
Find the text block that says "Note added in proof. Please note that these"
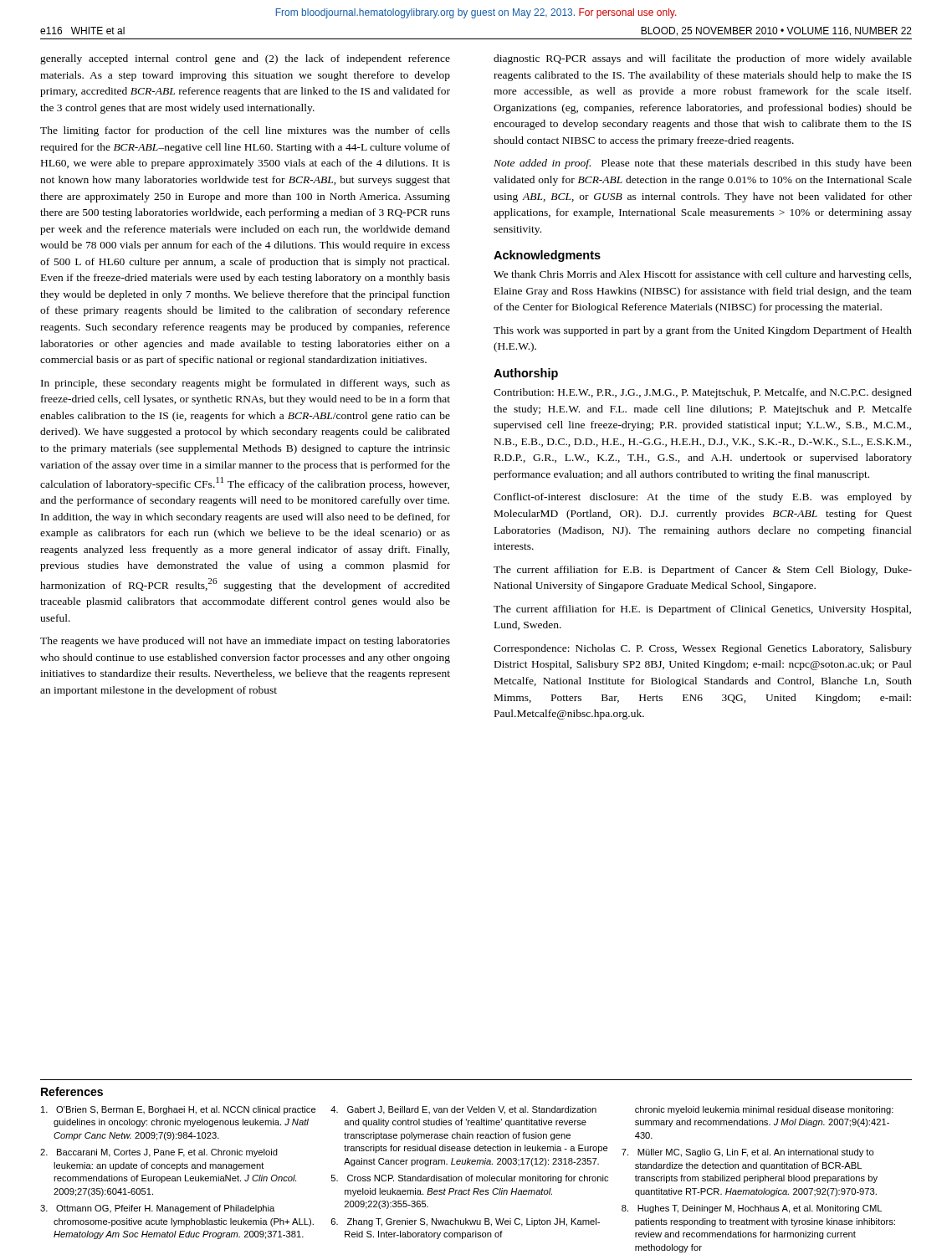[703, 196]
